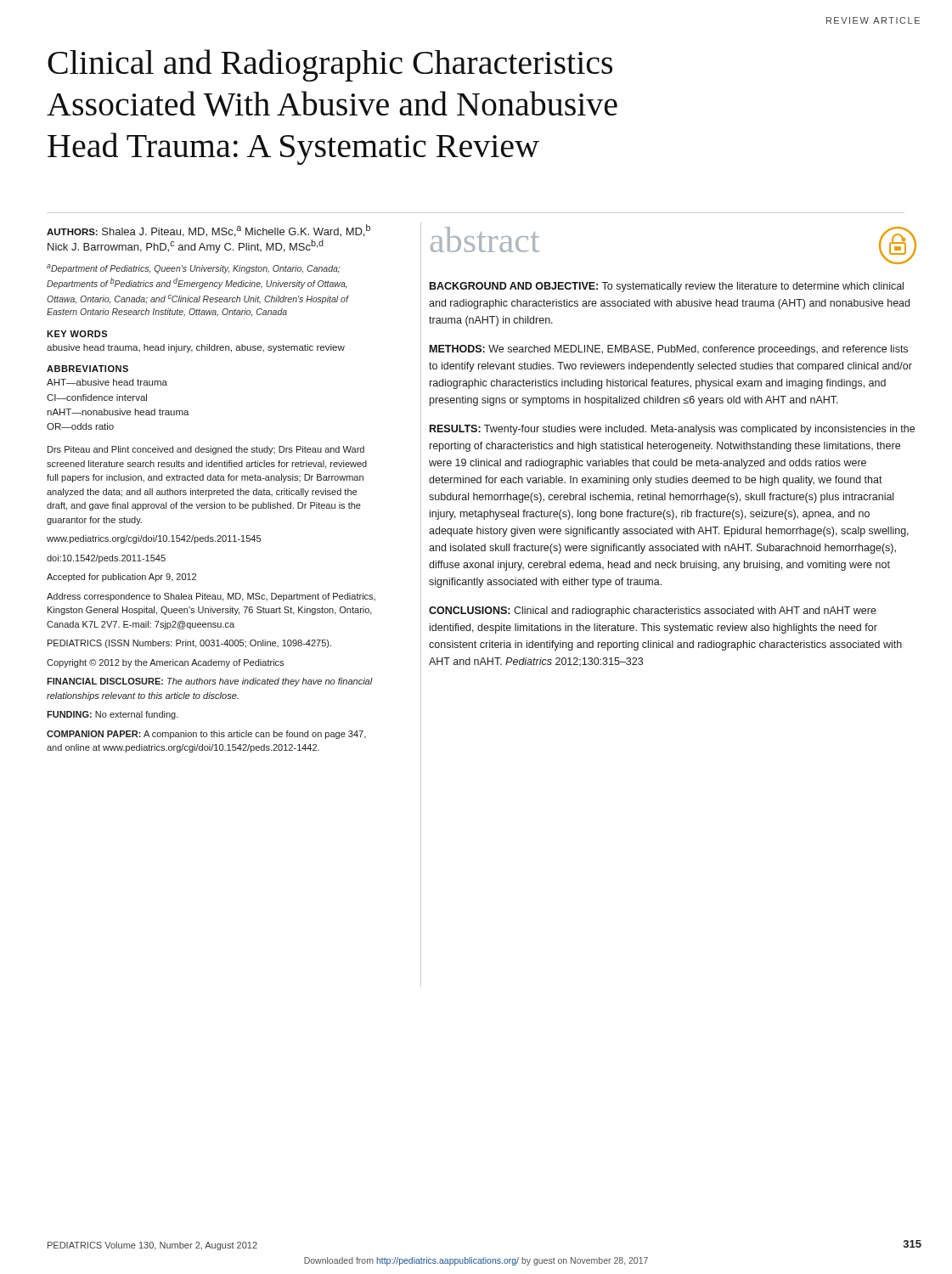Point to the title beginning "Clinical and Radiographic CharacteristicsAssociated"
Screen dimensions: 1274x952
(x=476, y=105)
